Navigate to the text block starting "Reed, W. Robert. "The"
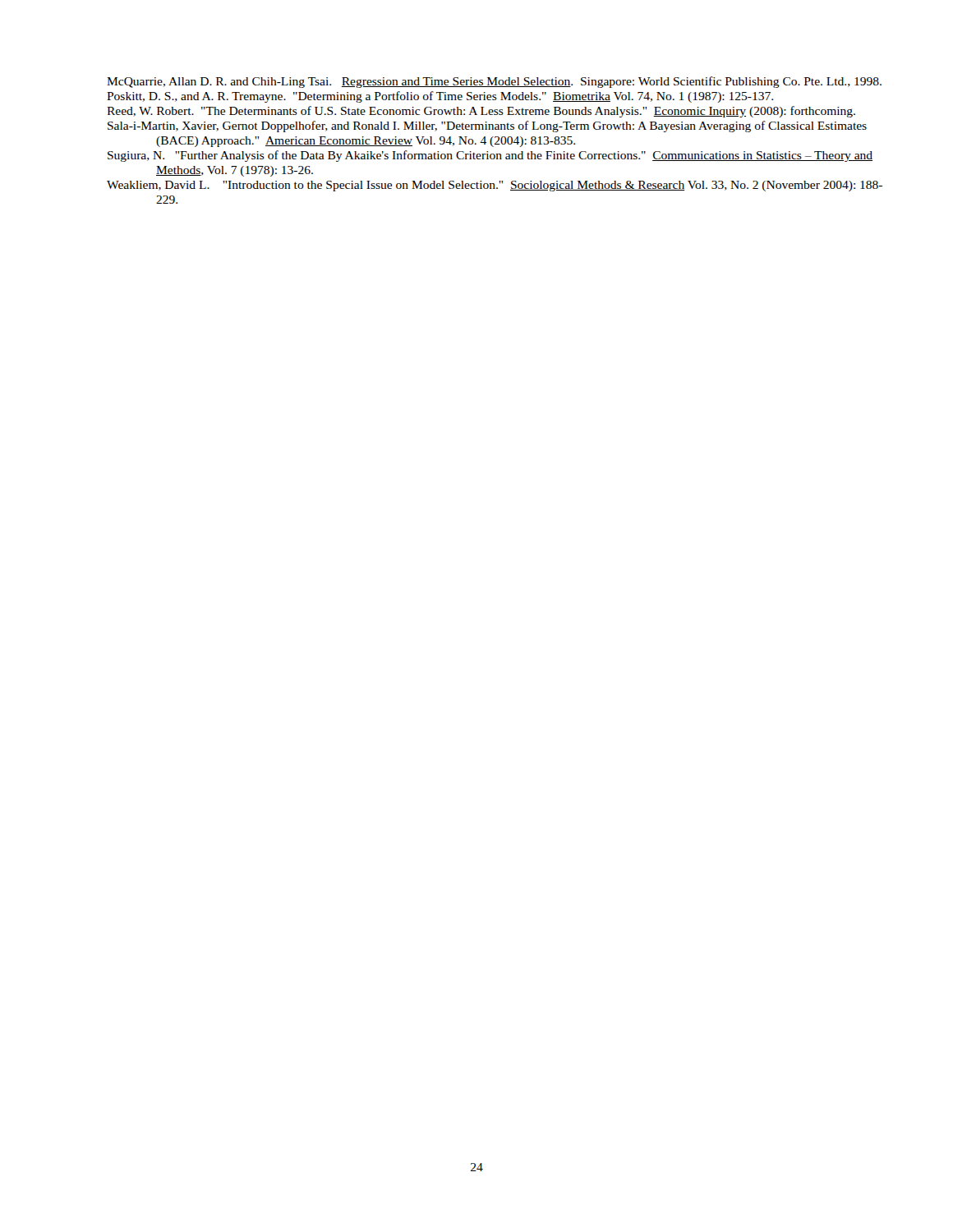Viewport: 953px width, 1232px height. (x=481, y=110)
